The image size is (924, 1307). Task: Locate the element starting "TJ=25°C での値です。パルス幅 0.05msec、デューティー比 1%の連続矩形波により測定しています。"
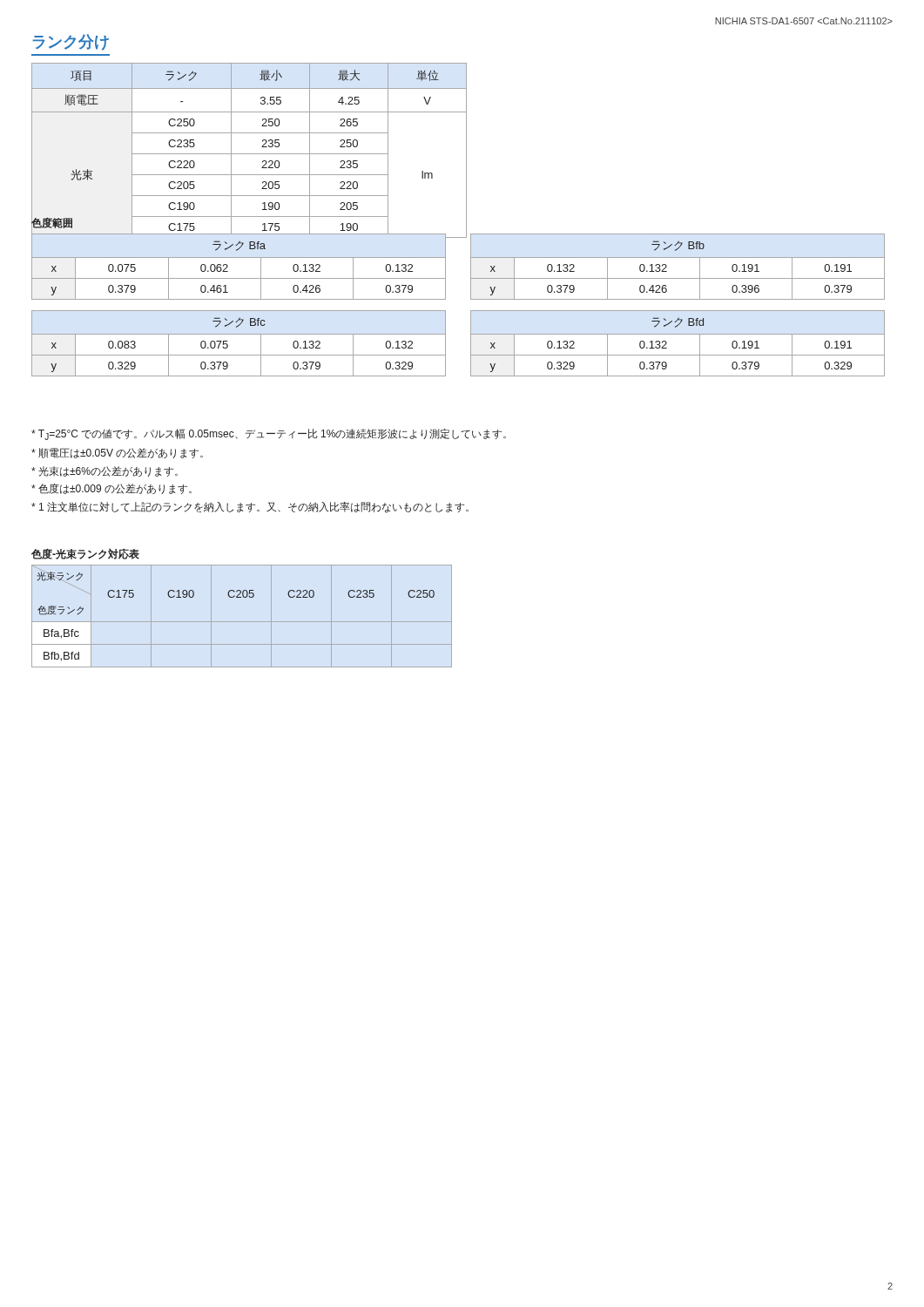coord(272,435)
